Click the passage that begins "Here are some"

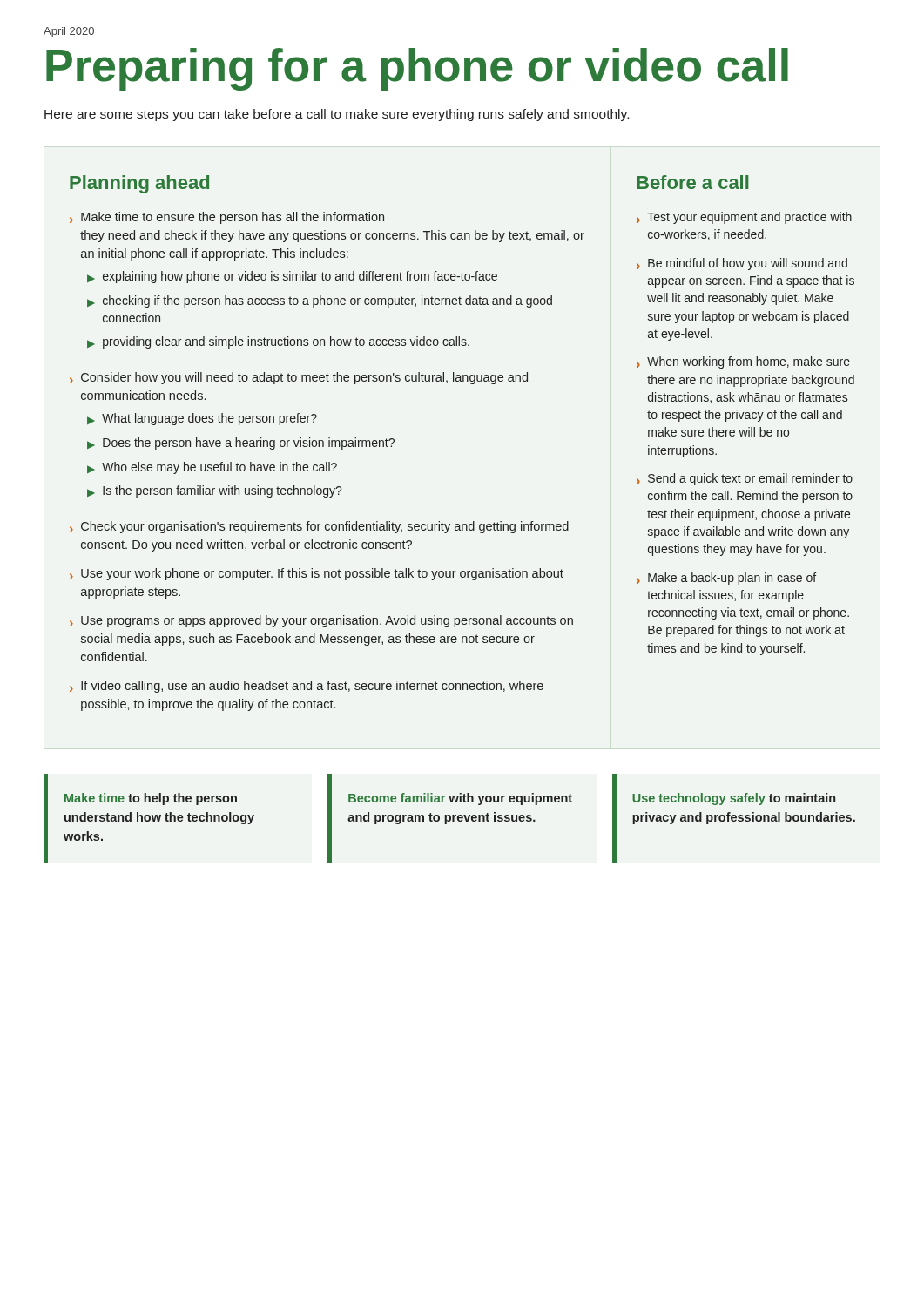point(337,114)
